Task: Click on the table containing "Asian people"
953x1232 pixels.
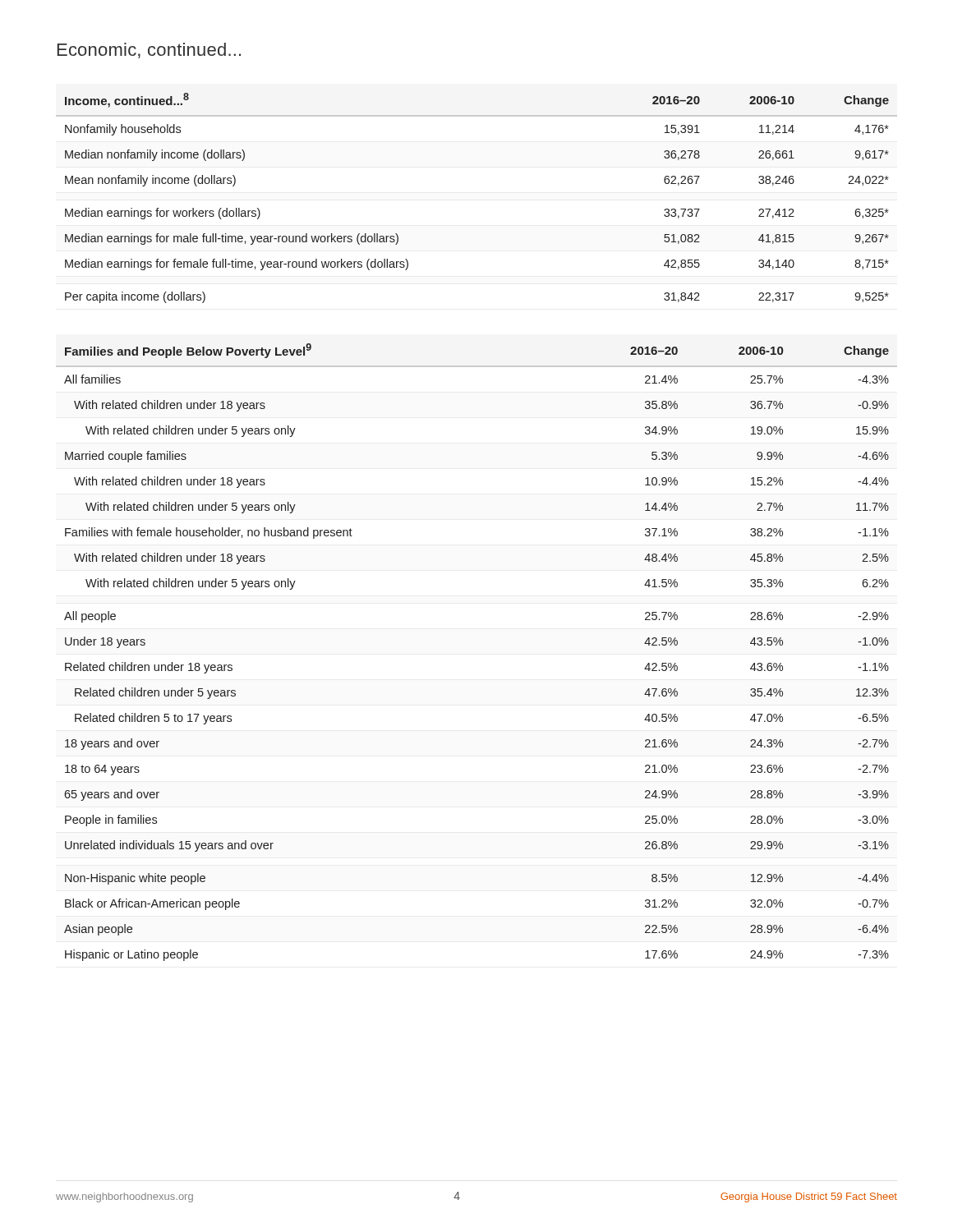Action: tap(476, 651)
